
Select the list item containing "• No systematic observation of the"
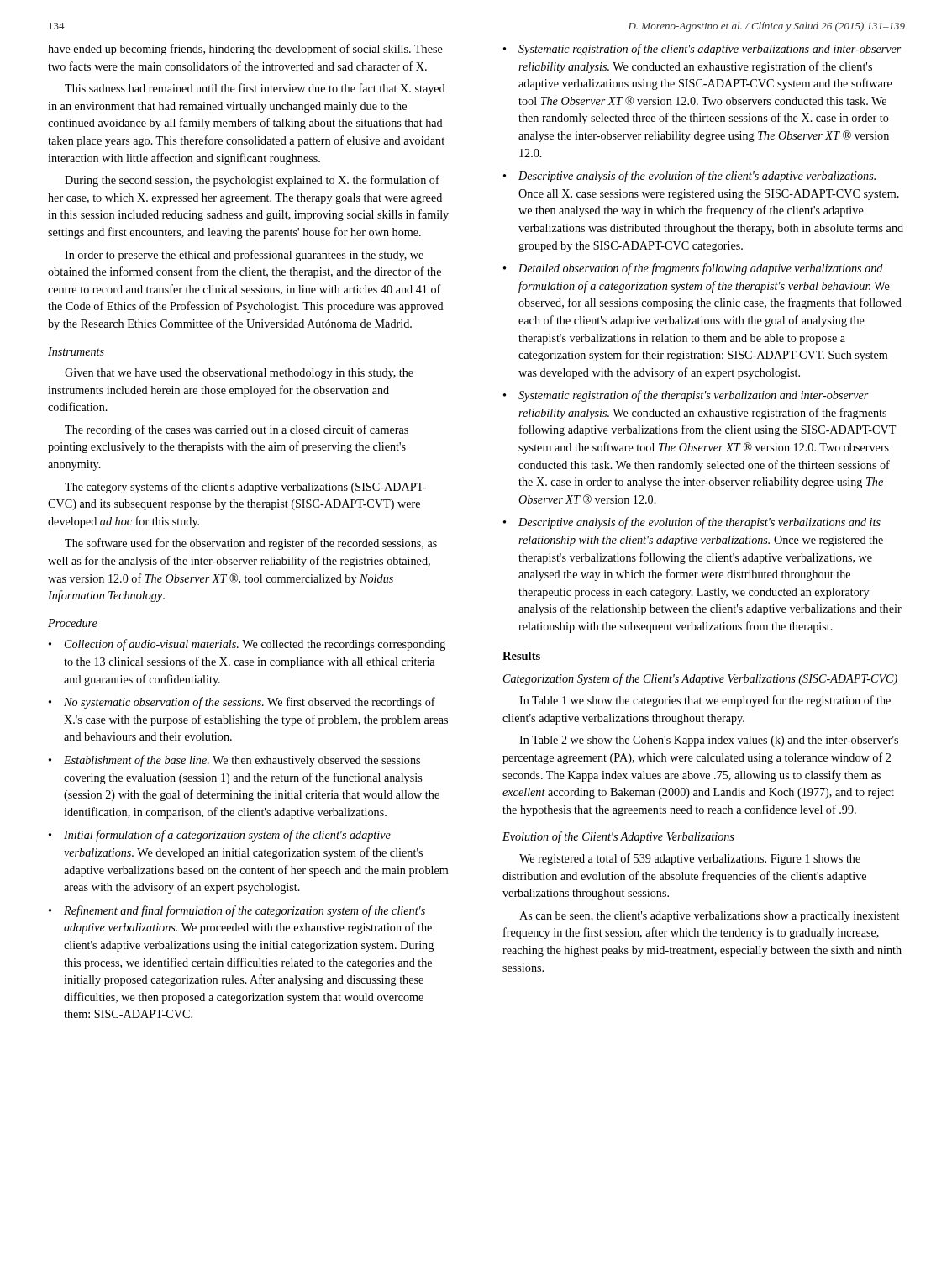250,720
